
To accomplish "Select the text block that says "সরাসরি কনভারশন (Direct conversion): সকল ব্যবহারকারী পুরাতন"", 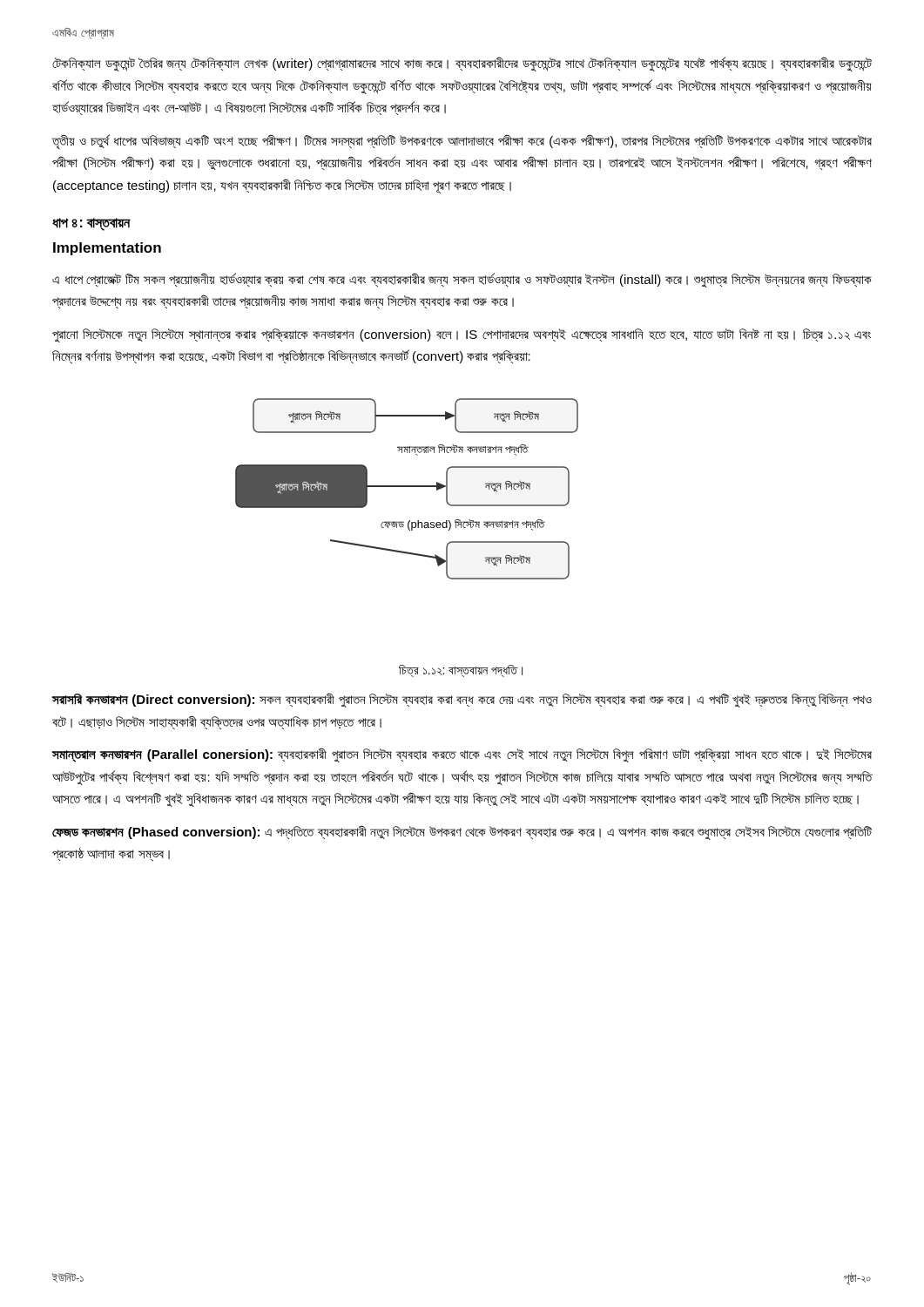I will [x=462, y=710].
